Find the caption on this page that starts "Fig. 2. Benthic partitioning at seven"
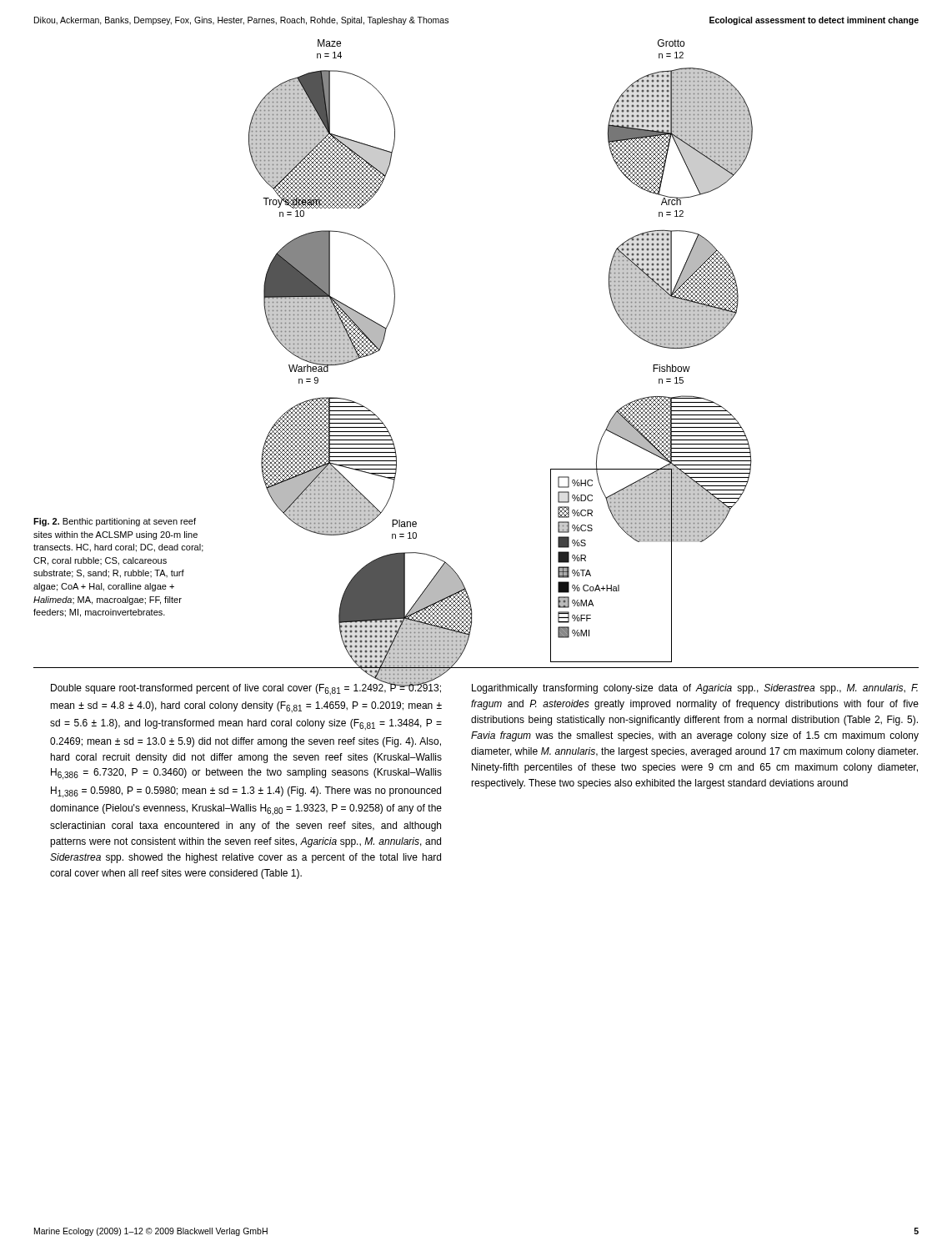 coord(118,567)
